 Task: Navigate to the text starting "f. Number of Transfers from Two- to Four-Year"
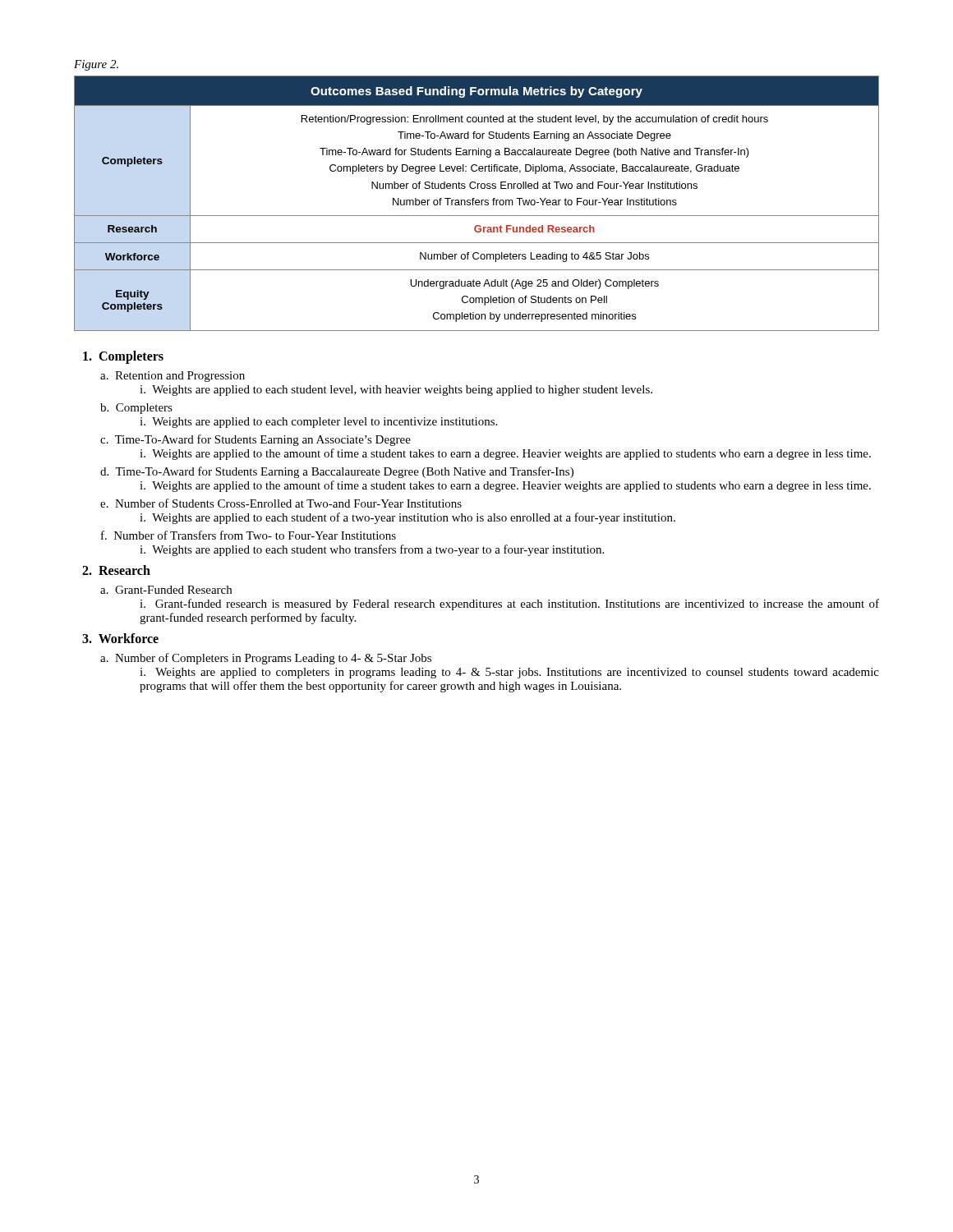coord(490,543)
